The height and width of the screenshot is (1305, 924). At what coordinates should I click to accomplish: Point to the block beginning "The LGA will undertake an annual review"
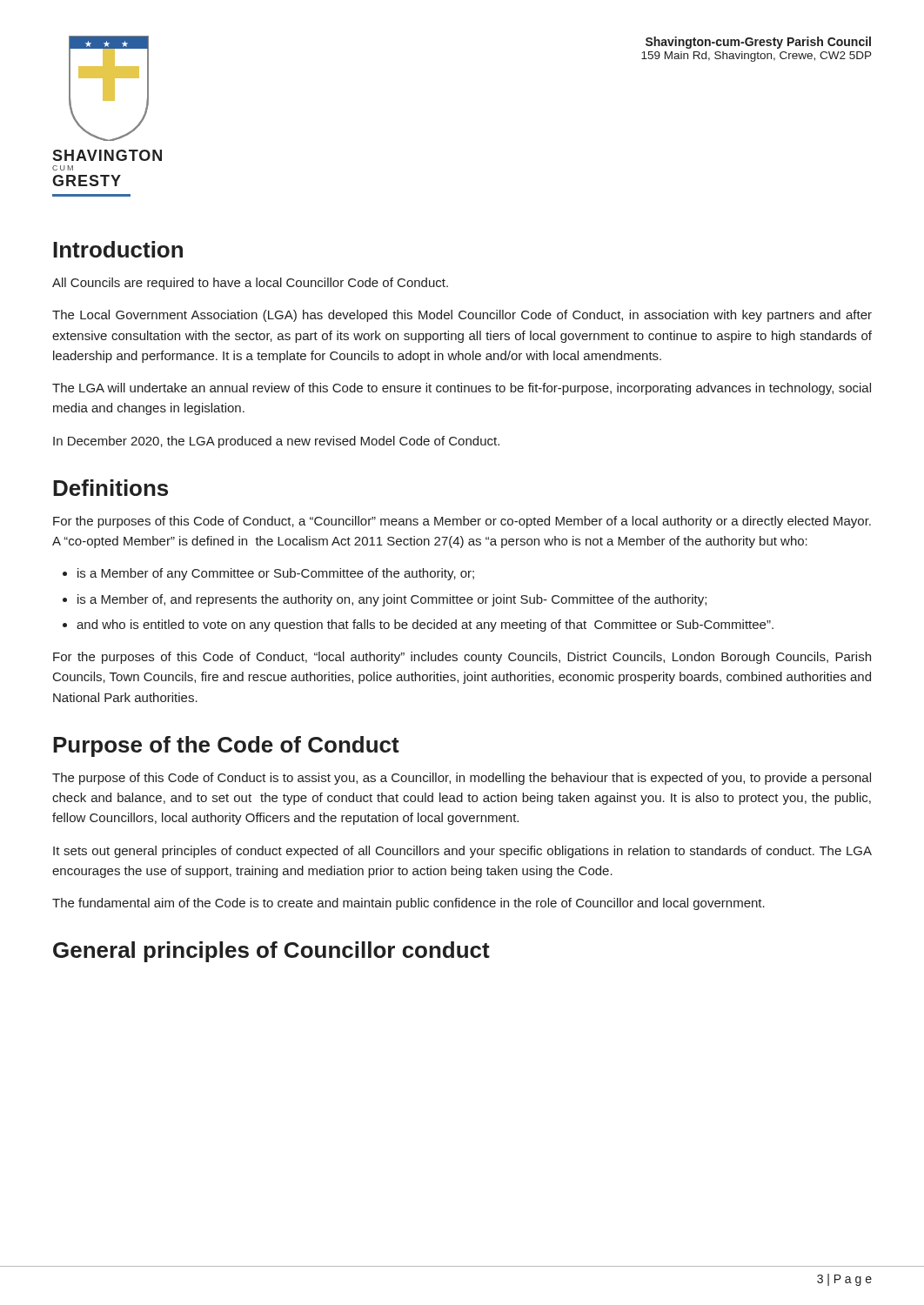pos(462,398)
